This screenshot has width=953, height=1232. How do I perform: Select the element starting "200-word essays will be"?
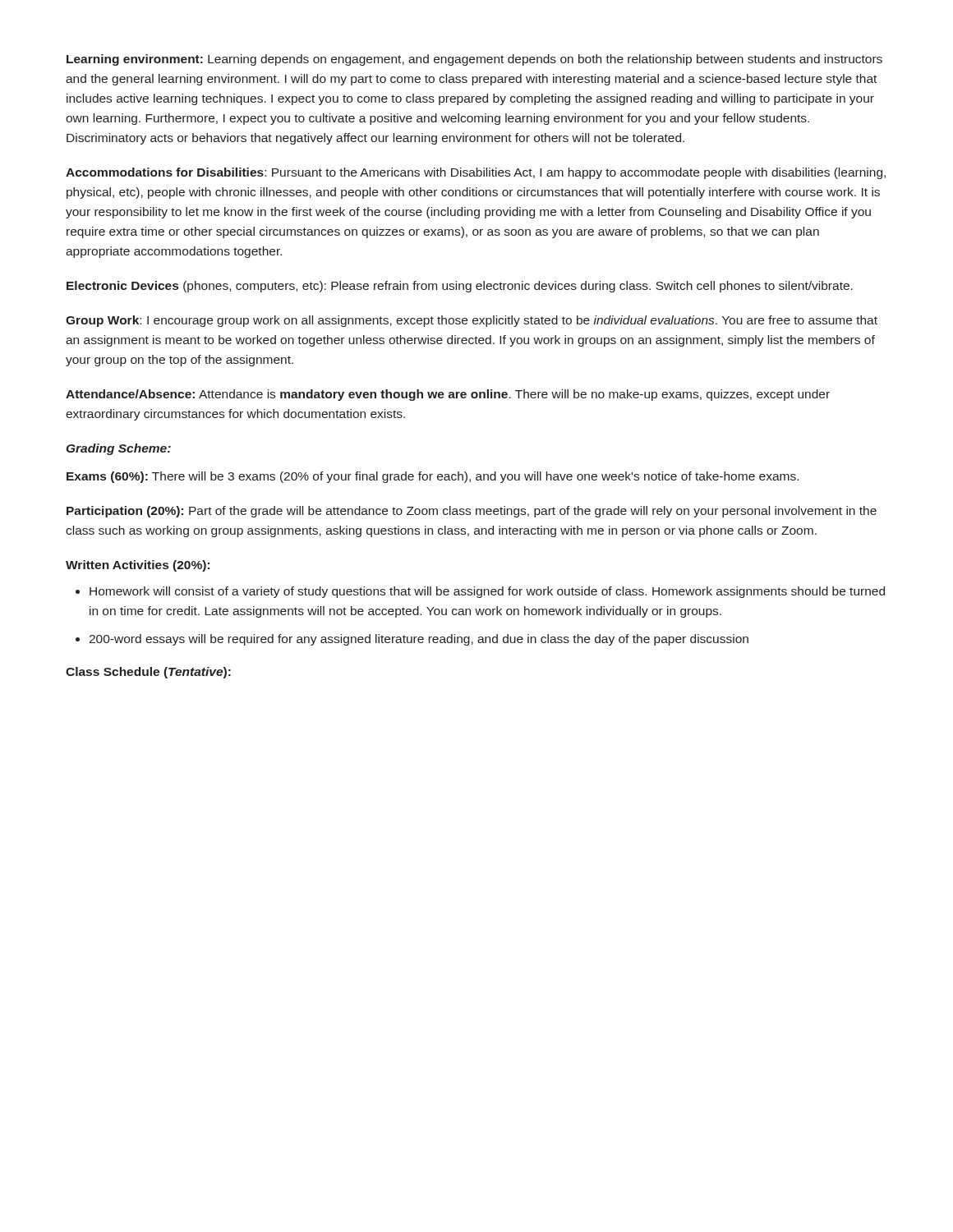coord(419,639)
